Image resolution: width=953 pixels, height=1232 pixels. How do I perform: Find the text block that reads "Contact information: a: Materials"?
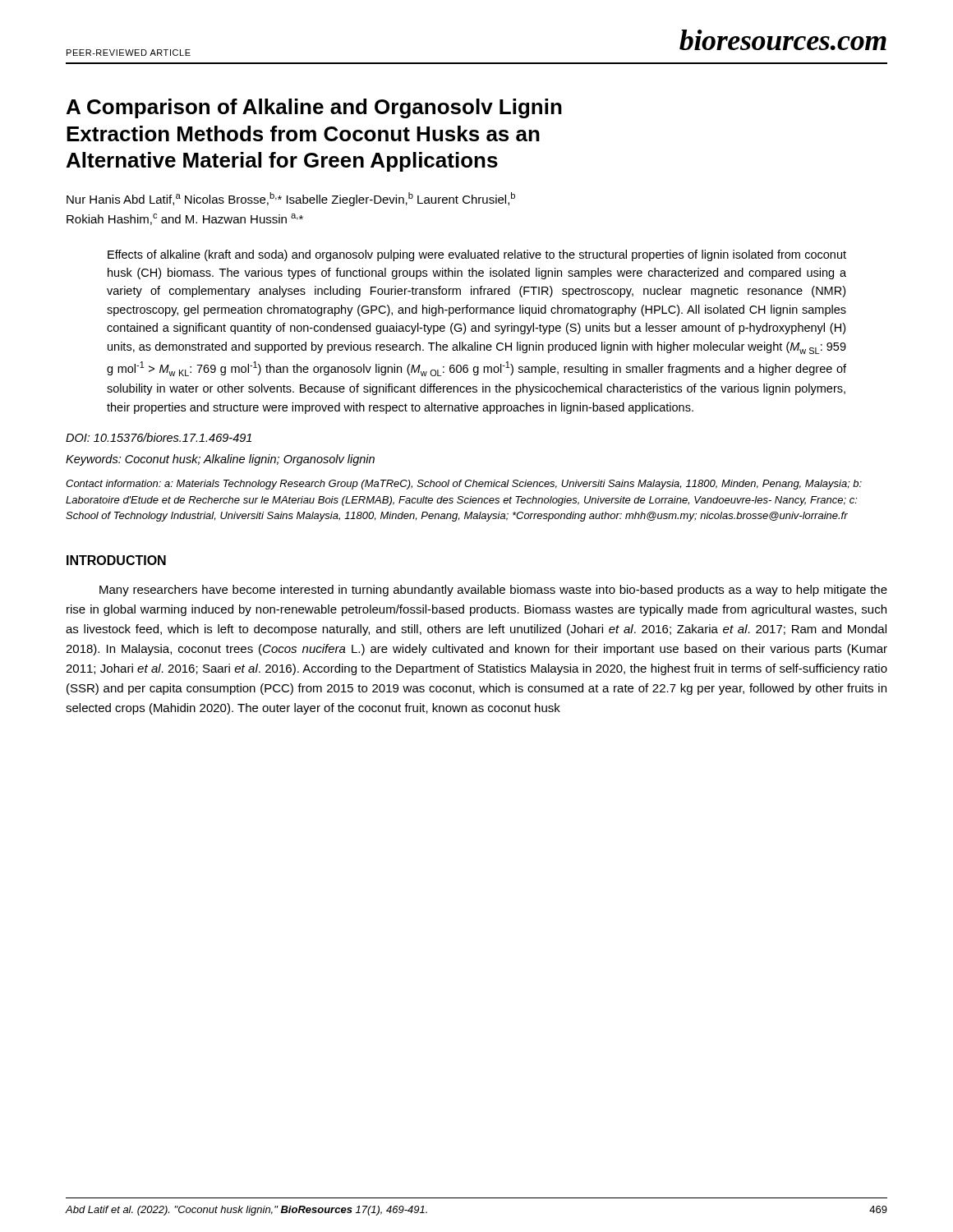pos(464,499)
